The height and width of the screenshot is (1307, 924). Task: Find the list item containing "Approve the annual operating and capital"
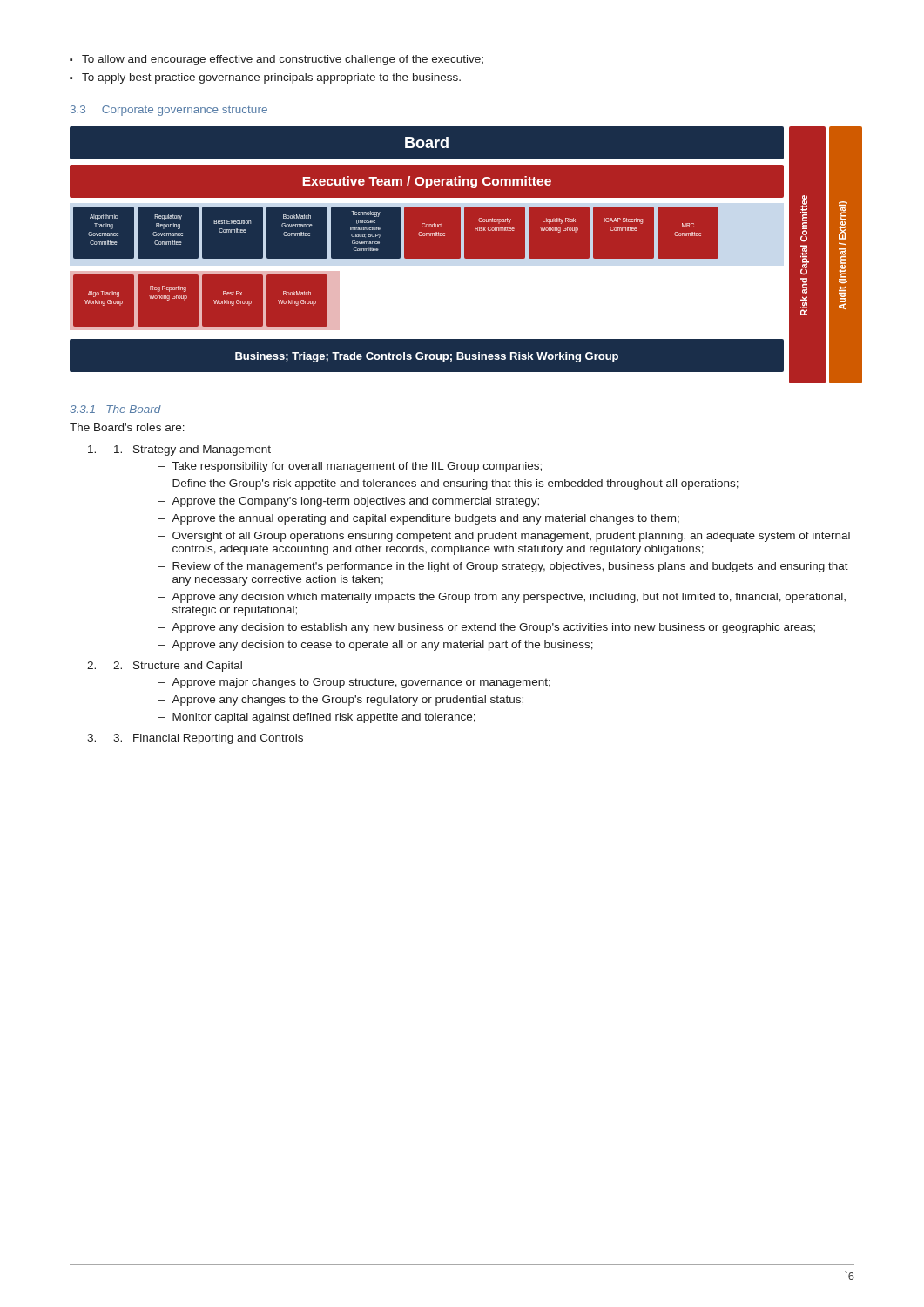(x=426, y=518)
